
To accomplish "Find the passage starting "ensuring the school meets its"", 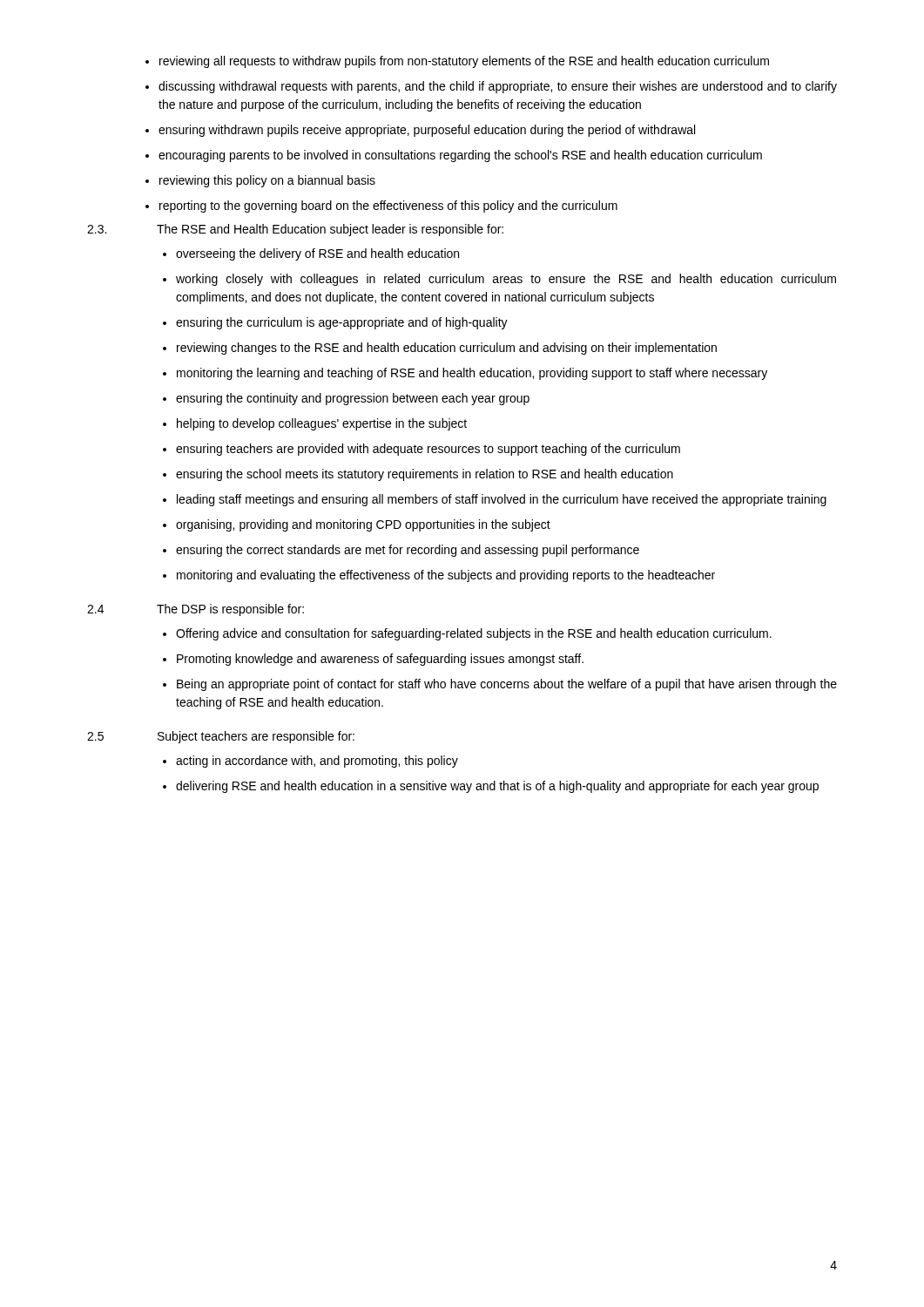I will coord(497,474).
